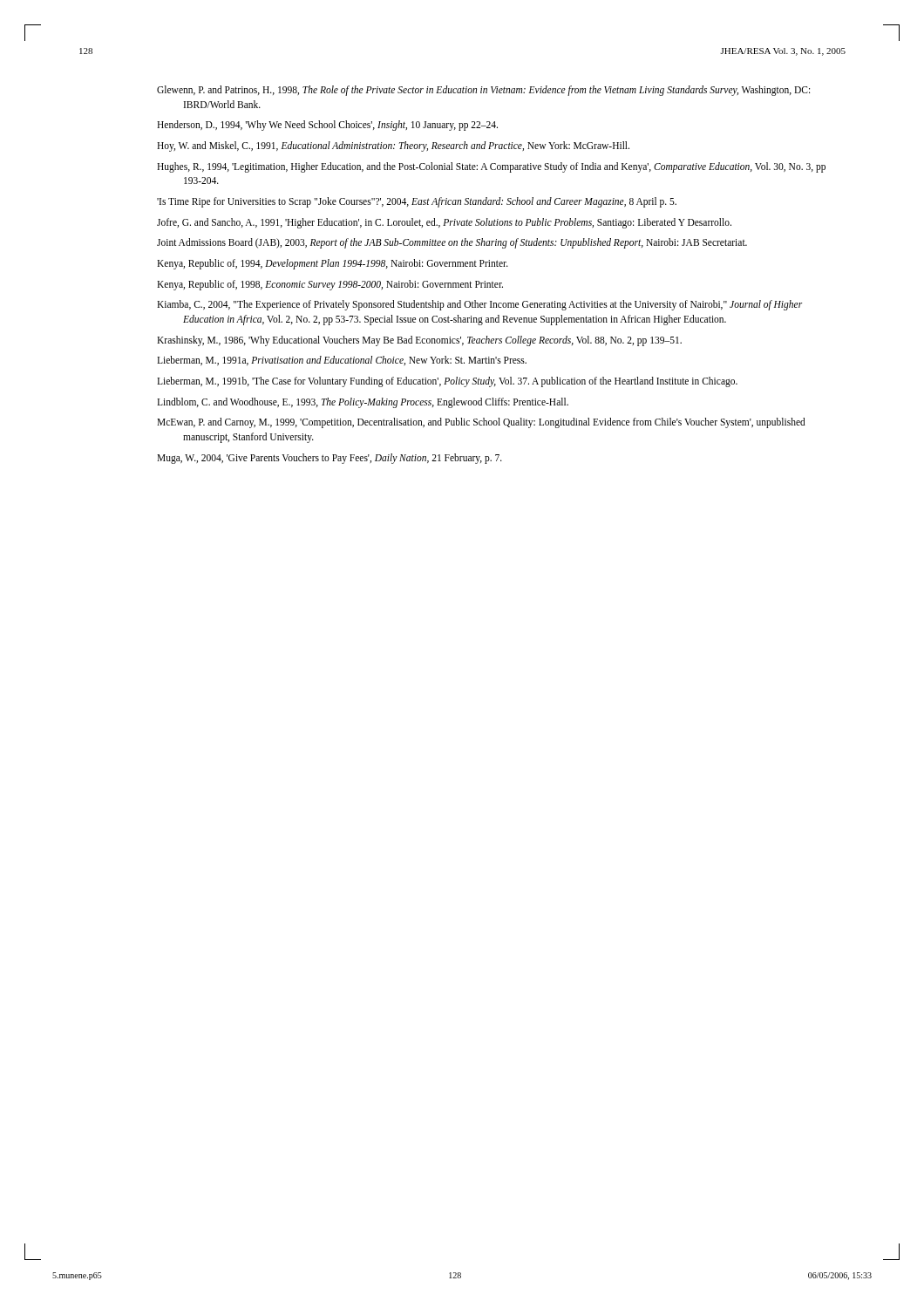Select the list item that says "Joint Admissions Board (JAB), 2003, Report of the"
This screenshot has height=1308, width=924.
pyautogui.click(x=452, y=243)
